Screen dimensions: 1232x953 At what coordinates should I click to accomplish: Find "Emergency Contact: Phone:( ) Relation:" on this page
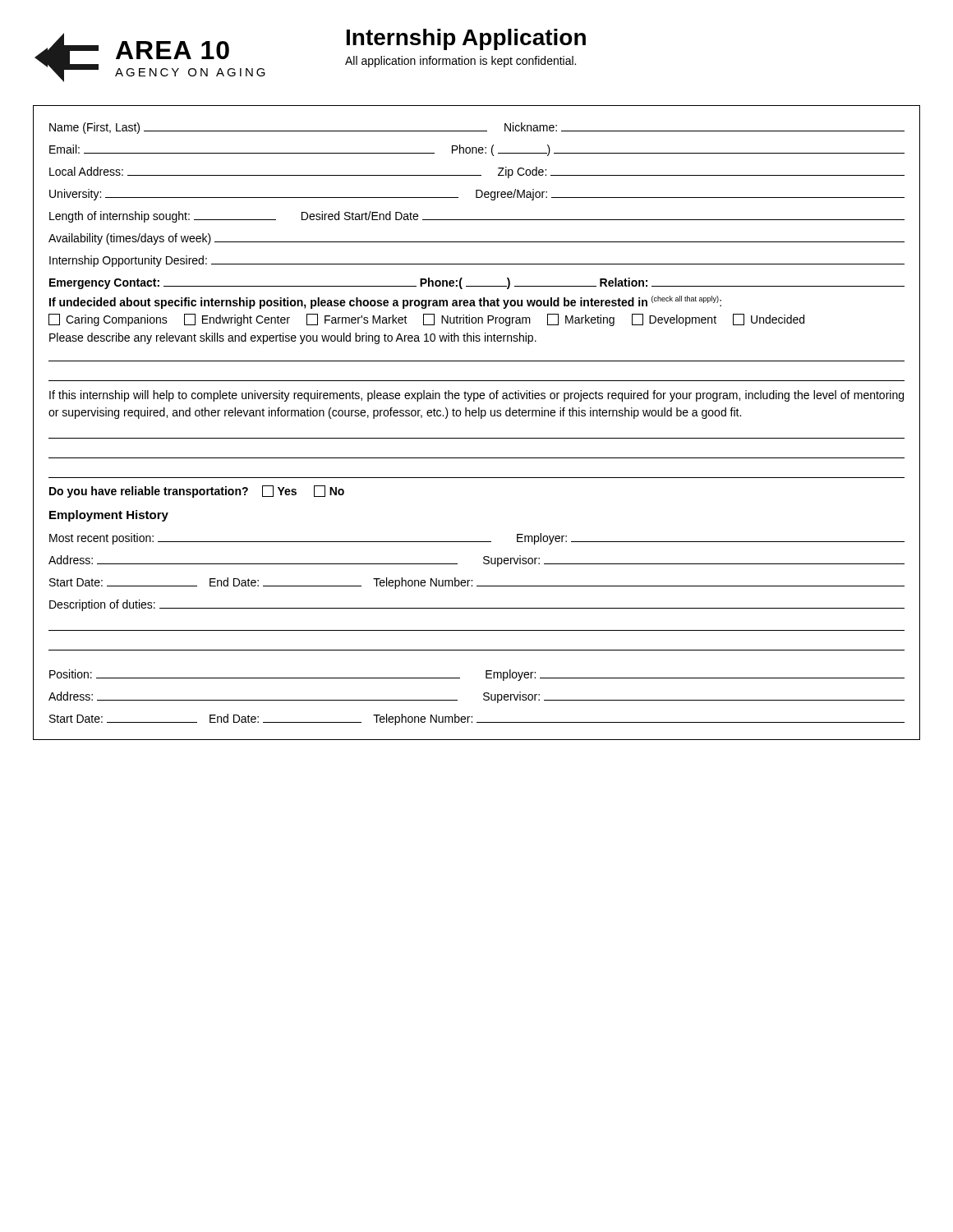click(x=476, y=281)
